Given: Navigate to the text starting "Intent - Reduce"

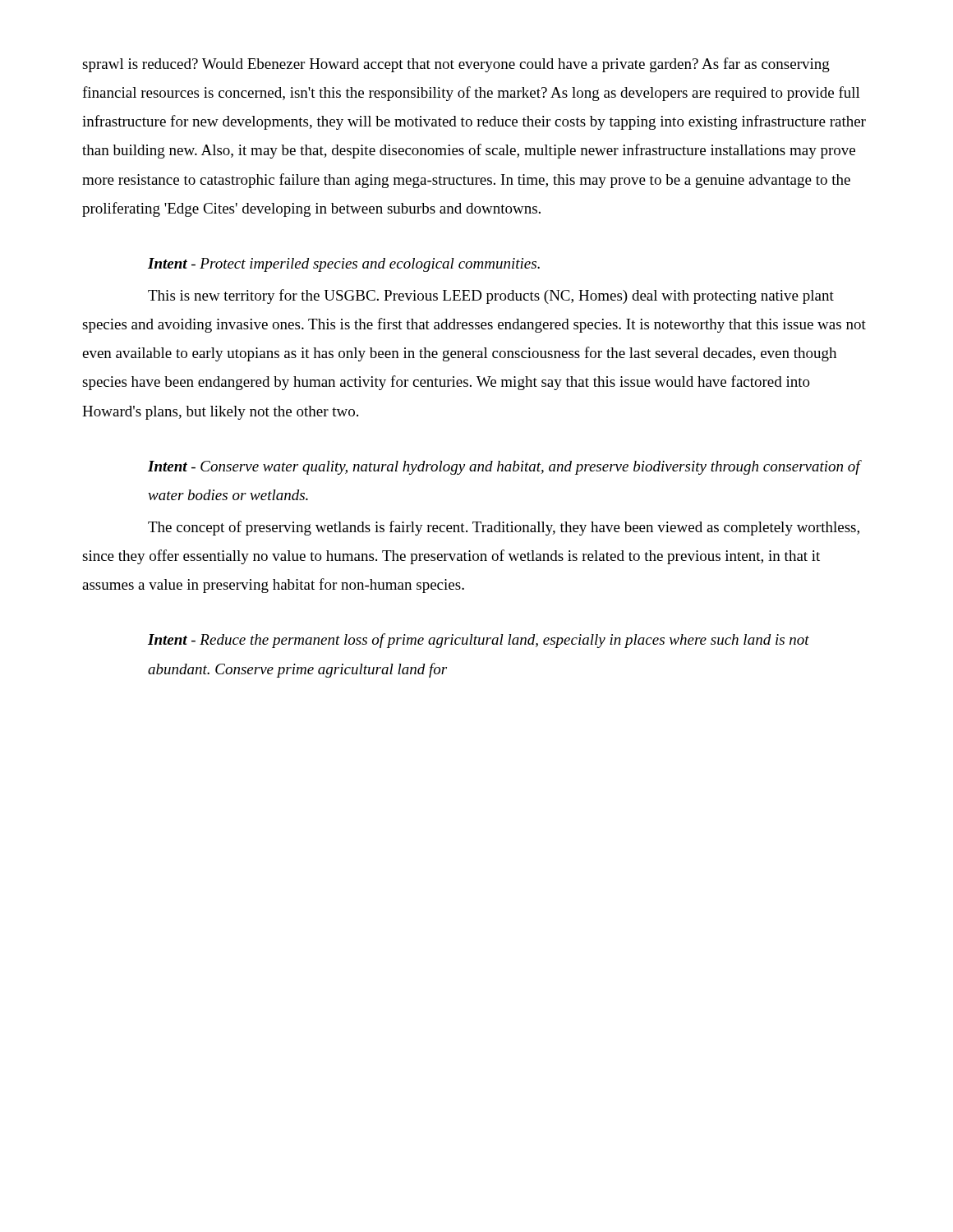Looking at the screenshot, I should pos(509,654).
